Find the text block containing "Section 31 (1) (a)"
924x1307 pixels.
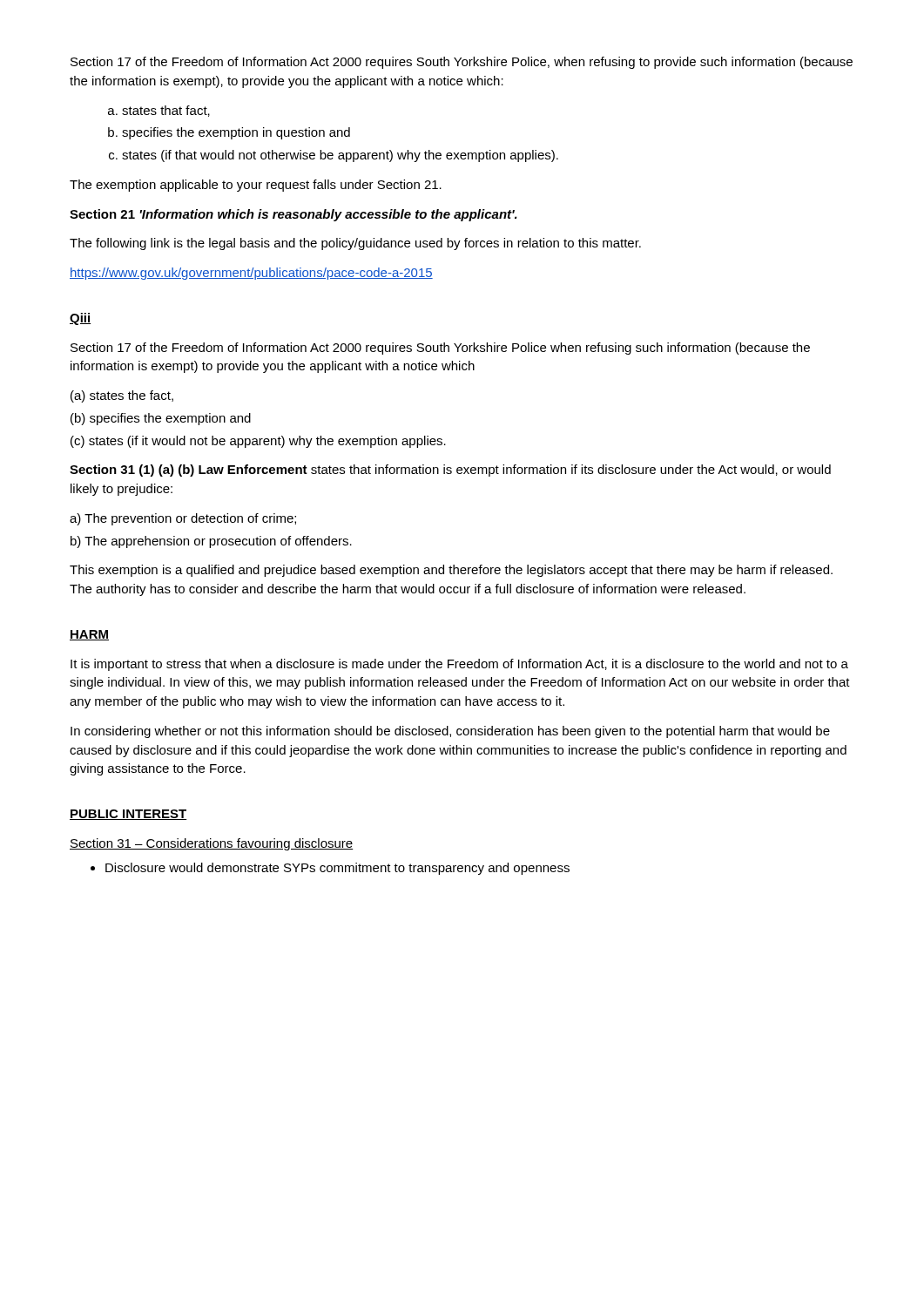point(462,479)
